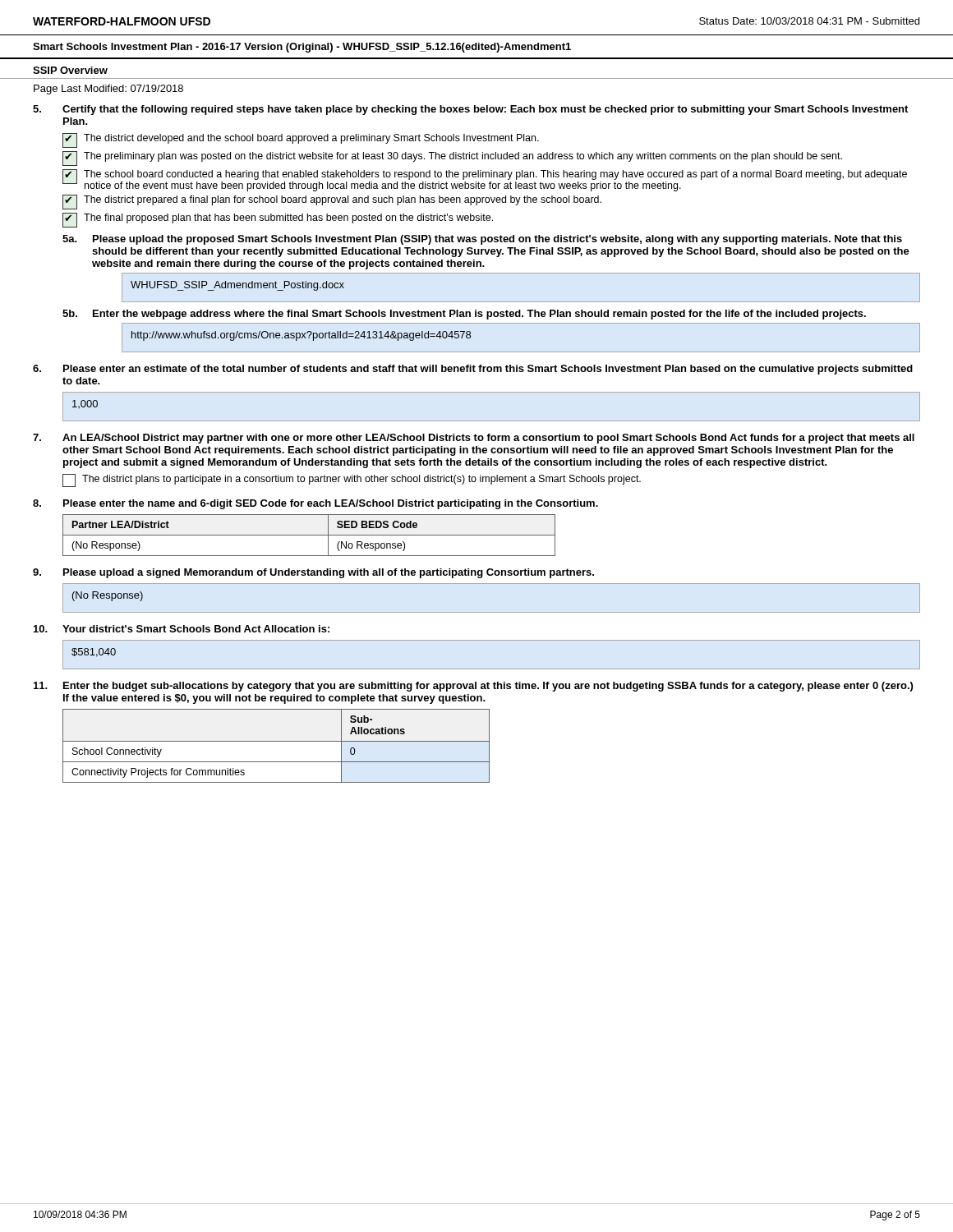Select the table that reads "Connectivity Projects for Communities"
Viewport: 953px width, 1232px height.
tap(476, 746)
